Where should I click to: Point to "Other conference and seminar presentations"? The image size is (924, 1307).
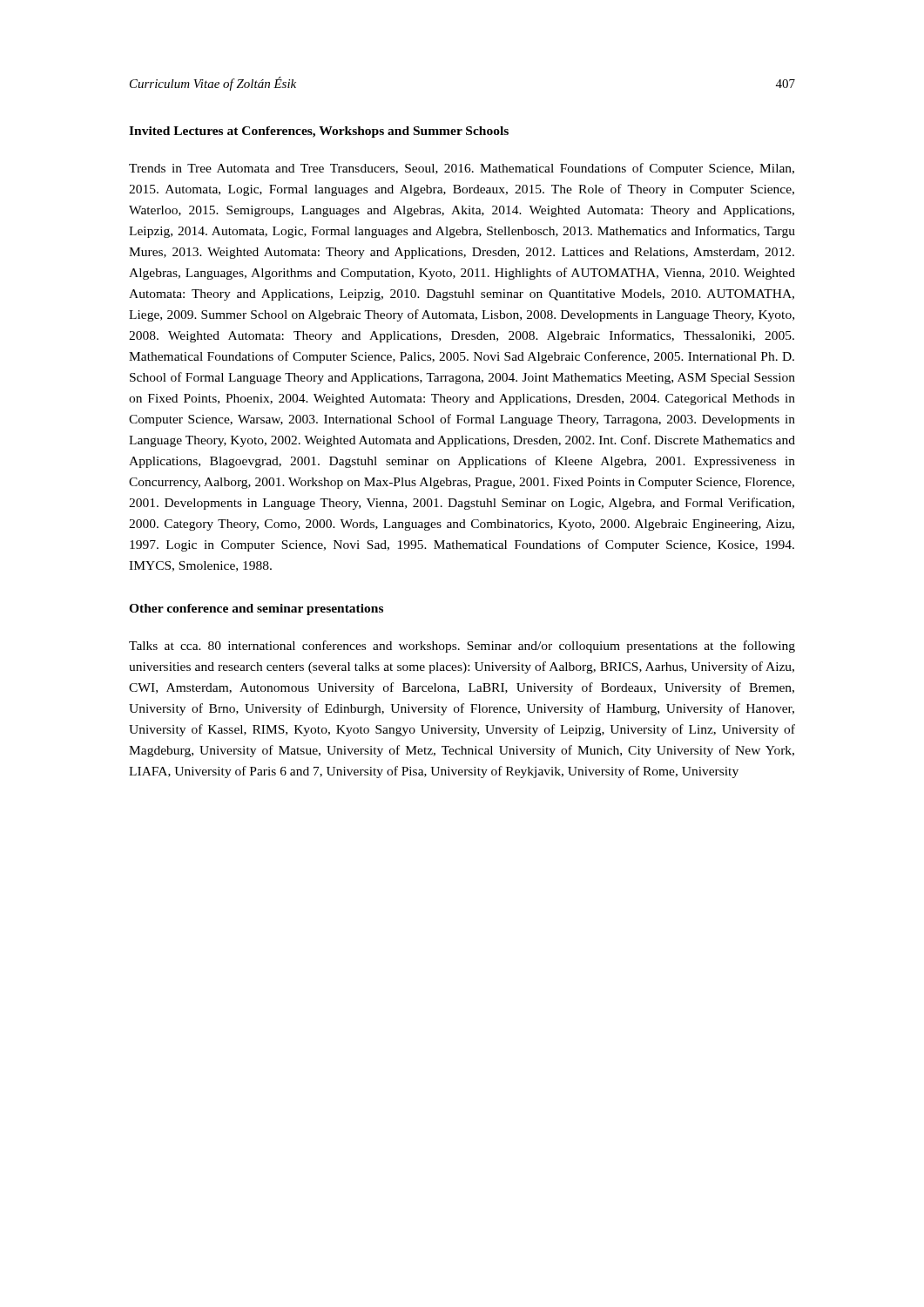click(256, 608)
